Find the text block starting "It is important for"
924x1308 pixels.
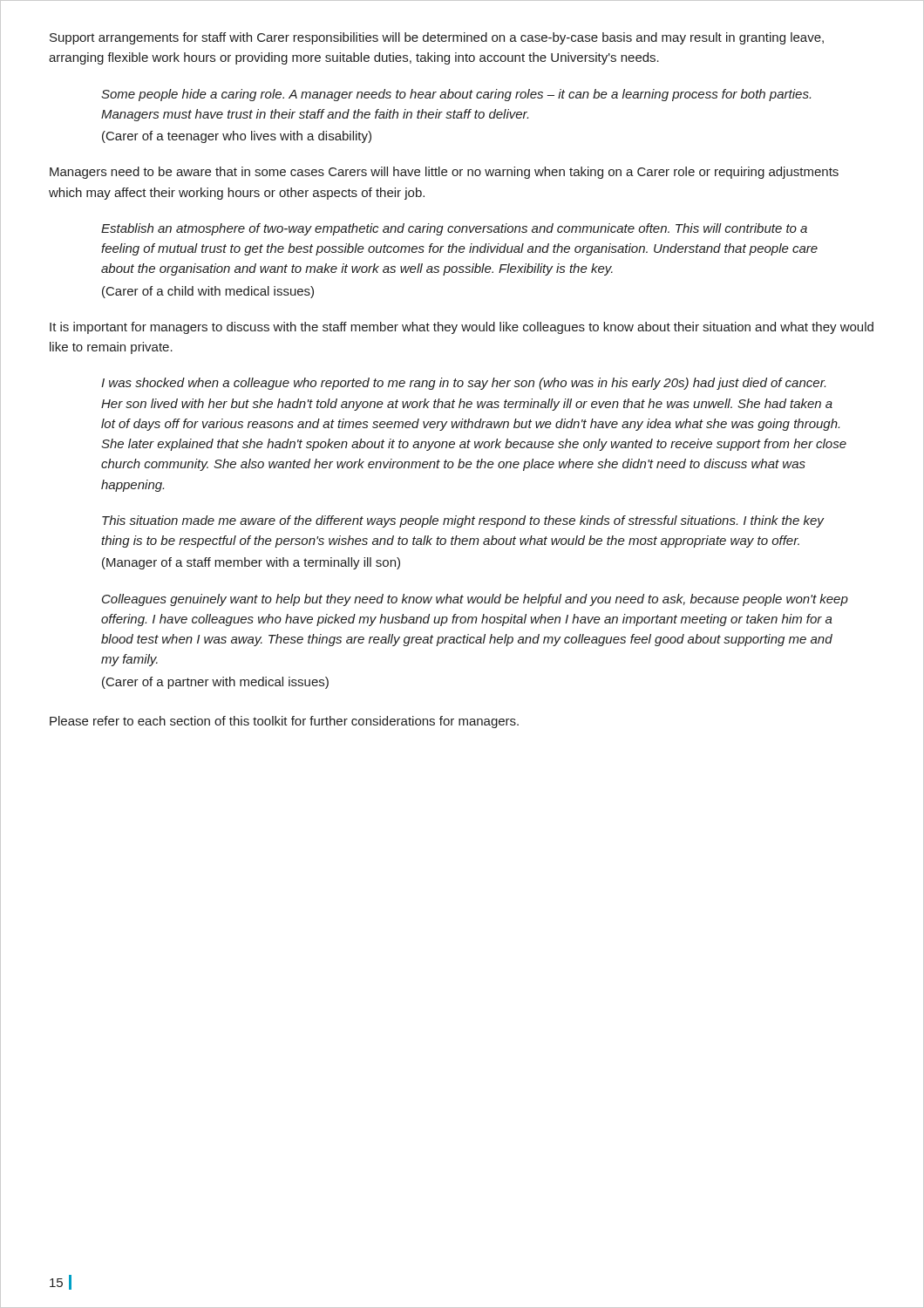tap(461, 336)
